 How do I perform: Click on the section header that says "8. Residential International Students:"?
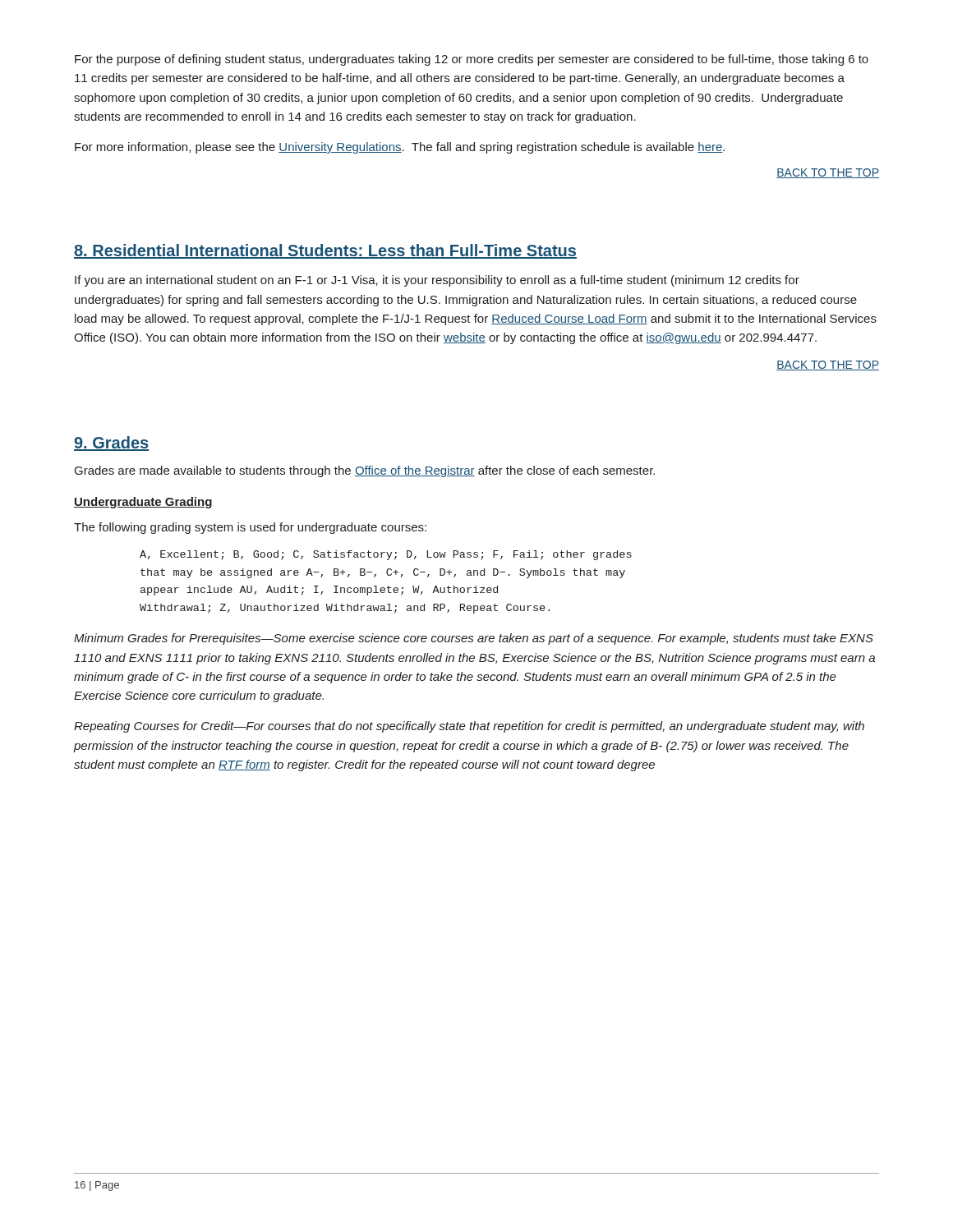pyautogui.click(x=476, y=251)
